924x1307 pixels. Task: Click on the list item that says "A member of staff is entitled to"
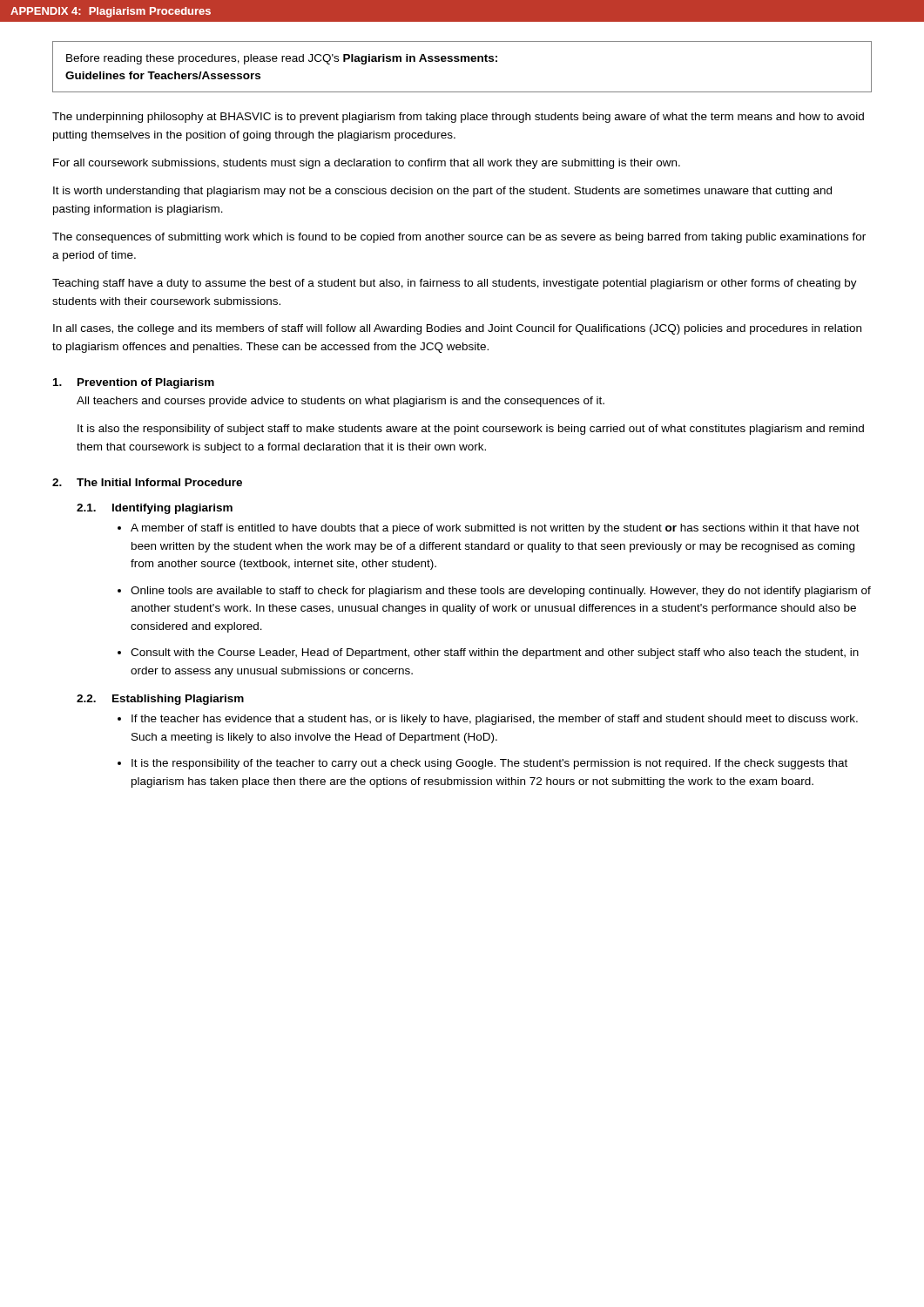(495, 545)
